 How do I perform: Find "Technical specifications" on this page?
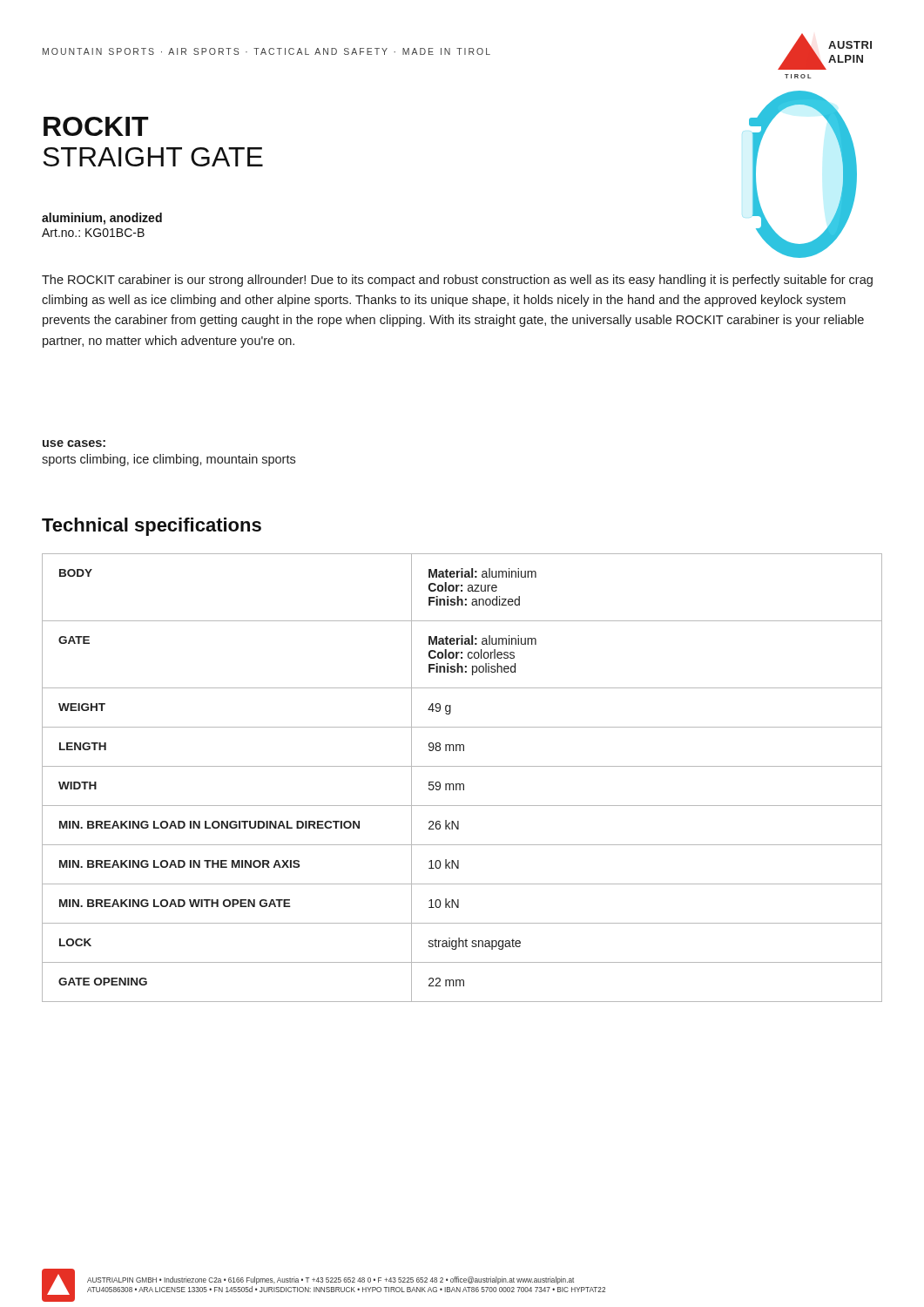(152, 525)
